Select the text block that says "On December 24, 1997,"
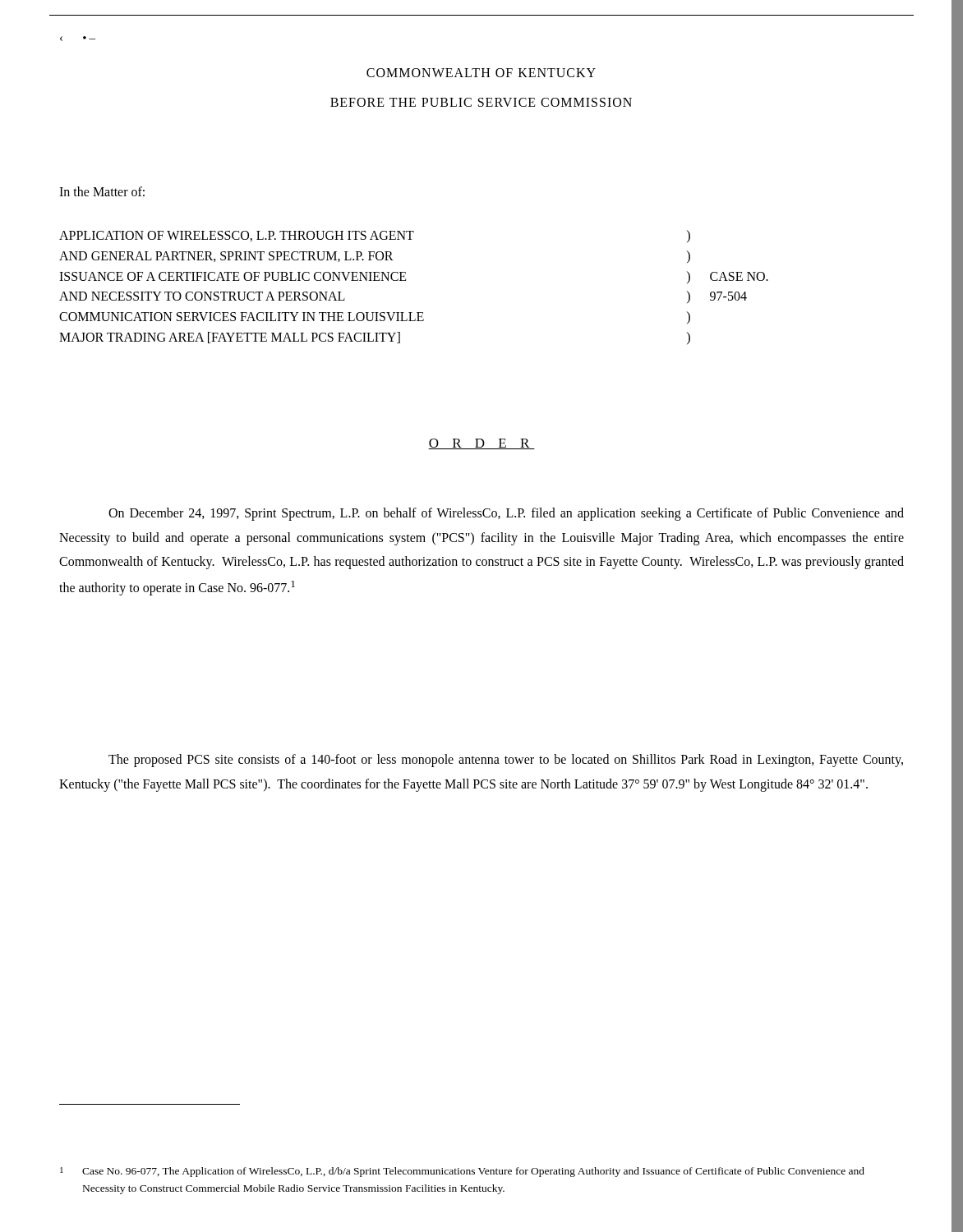This screenshot has height=1232, width=963. pos(482,550)
